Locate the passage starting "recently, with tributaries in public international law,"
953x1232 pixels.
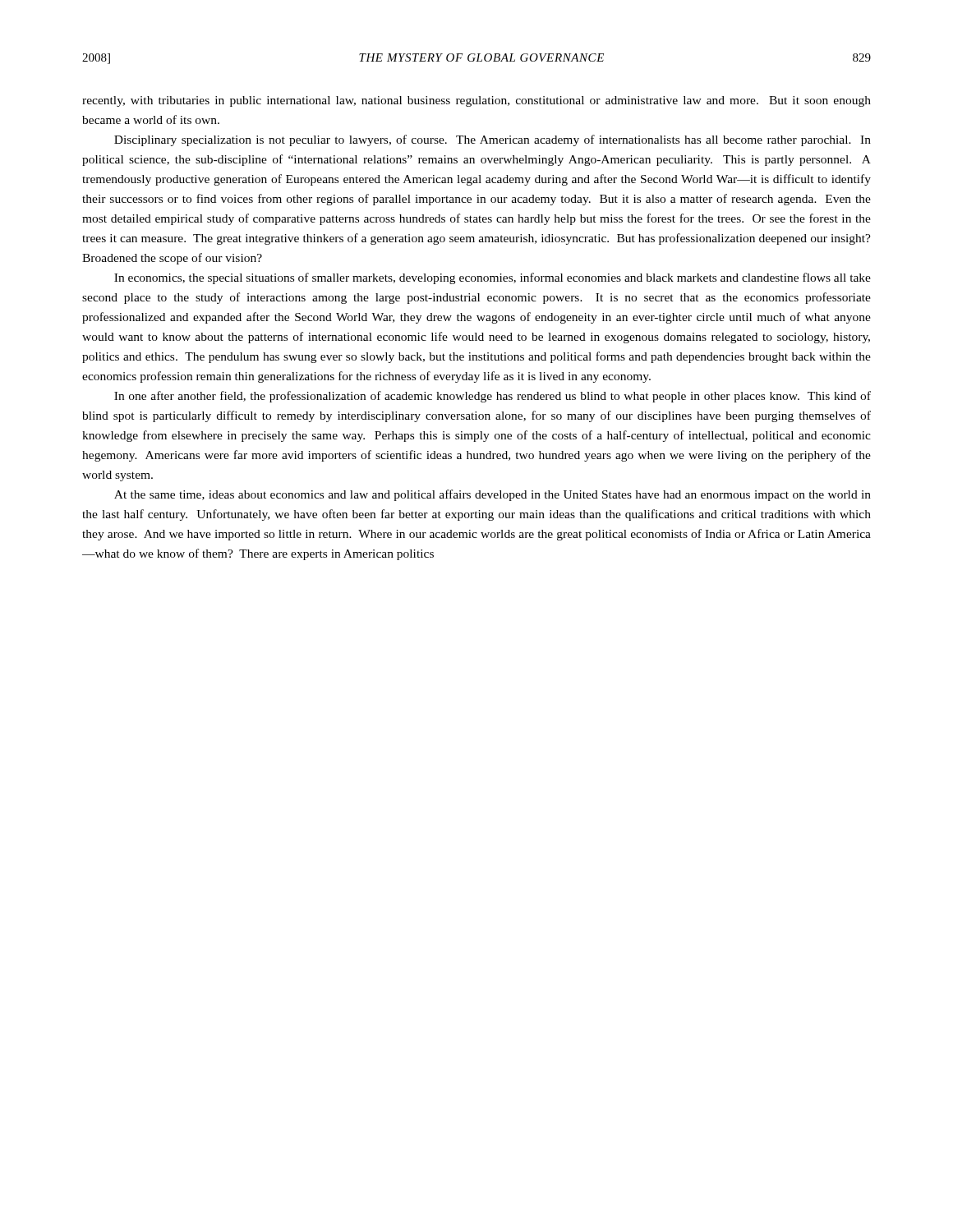(476, 327)
